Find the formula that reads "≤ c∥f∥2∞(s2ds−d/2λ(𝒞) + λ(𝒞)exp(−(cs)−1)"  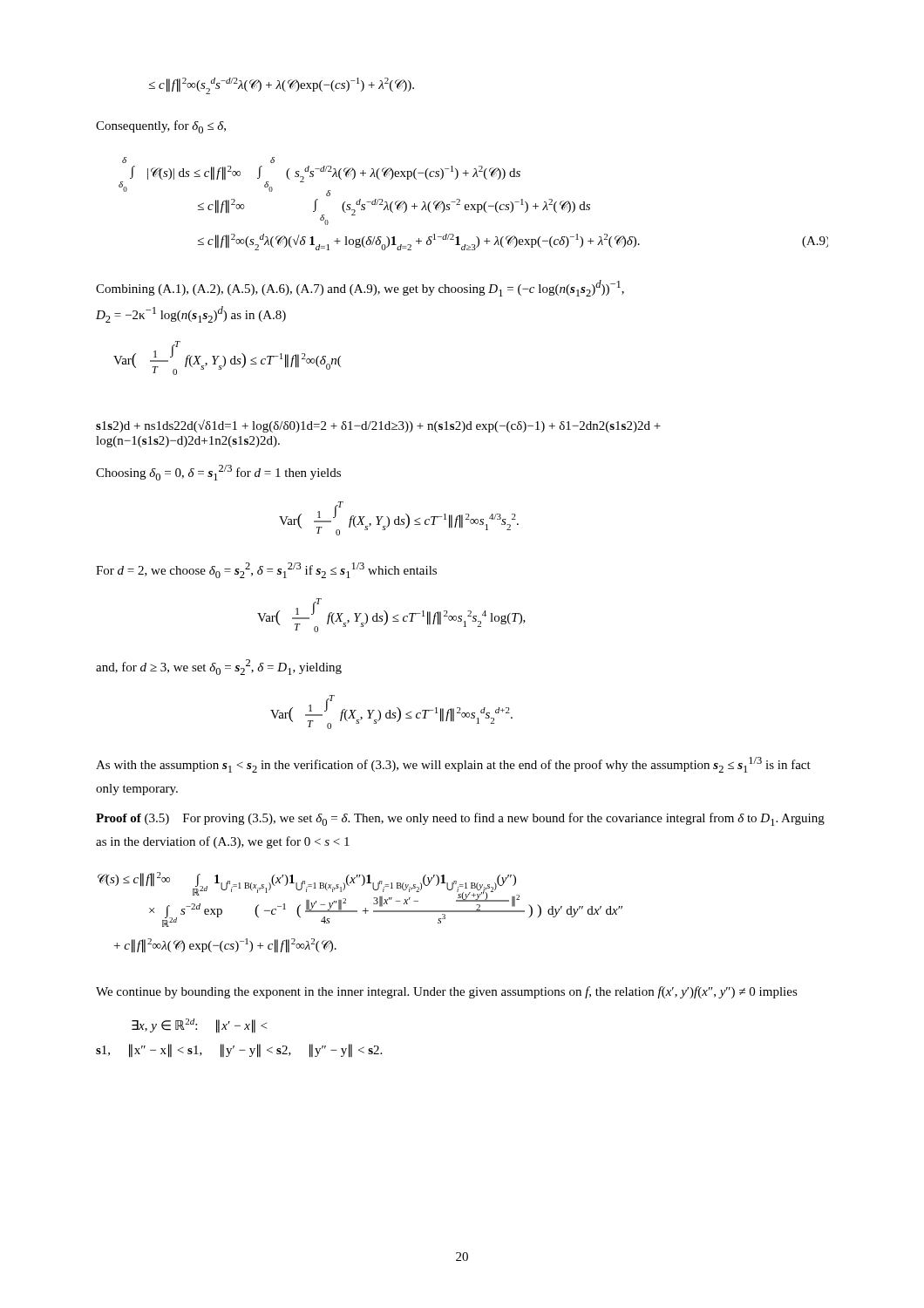point(375,84)
